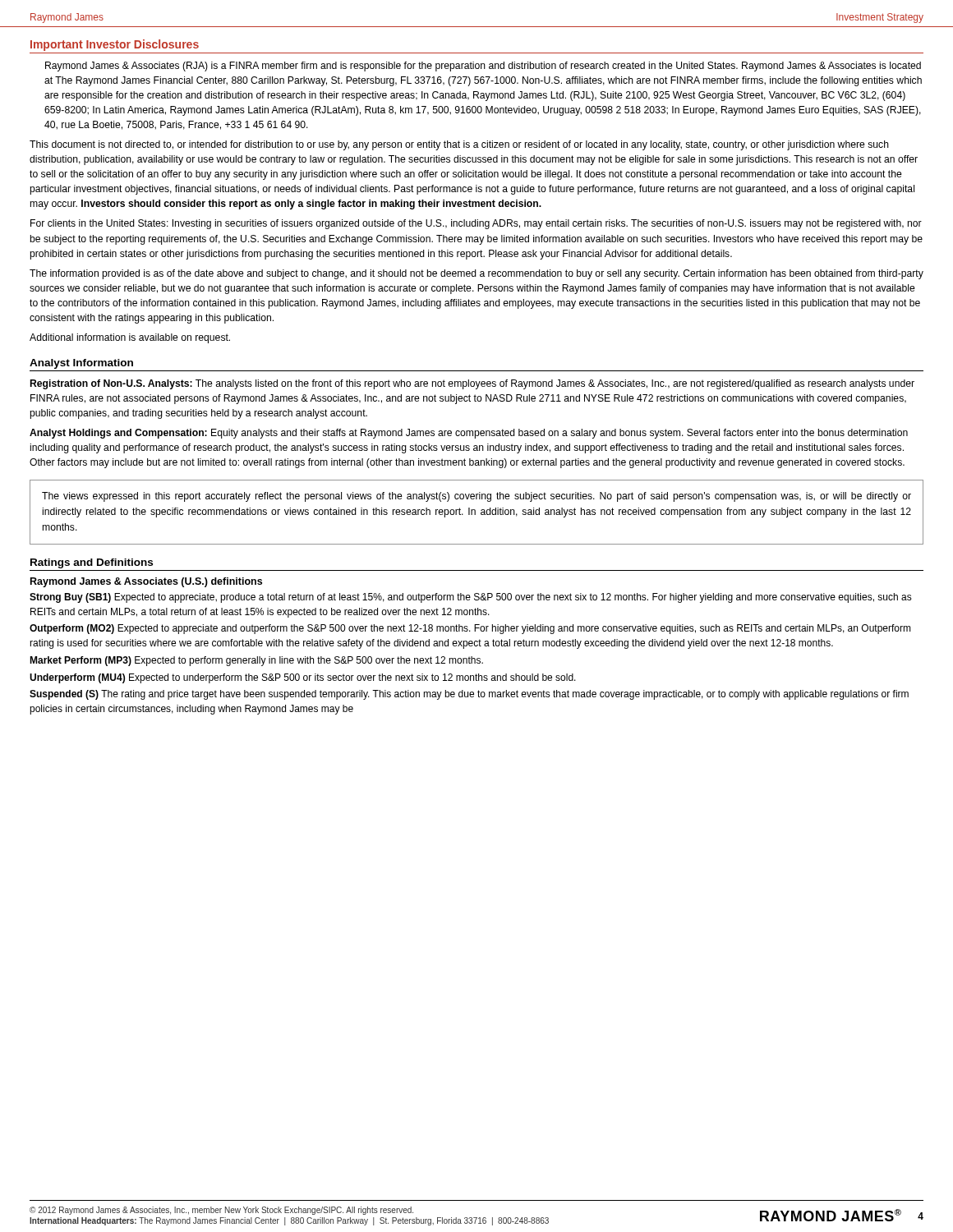
Task: Find the text block that reads "For clients in the United States:"
Action: (x=476, y=239)
